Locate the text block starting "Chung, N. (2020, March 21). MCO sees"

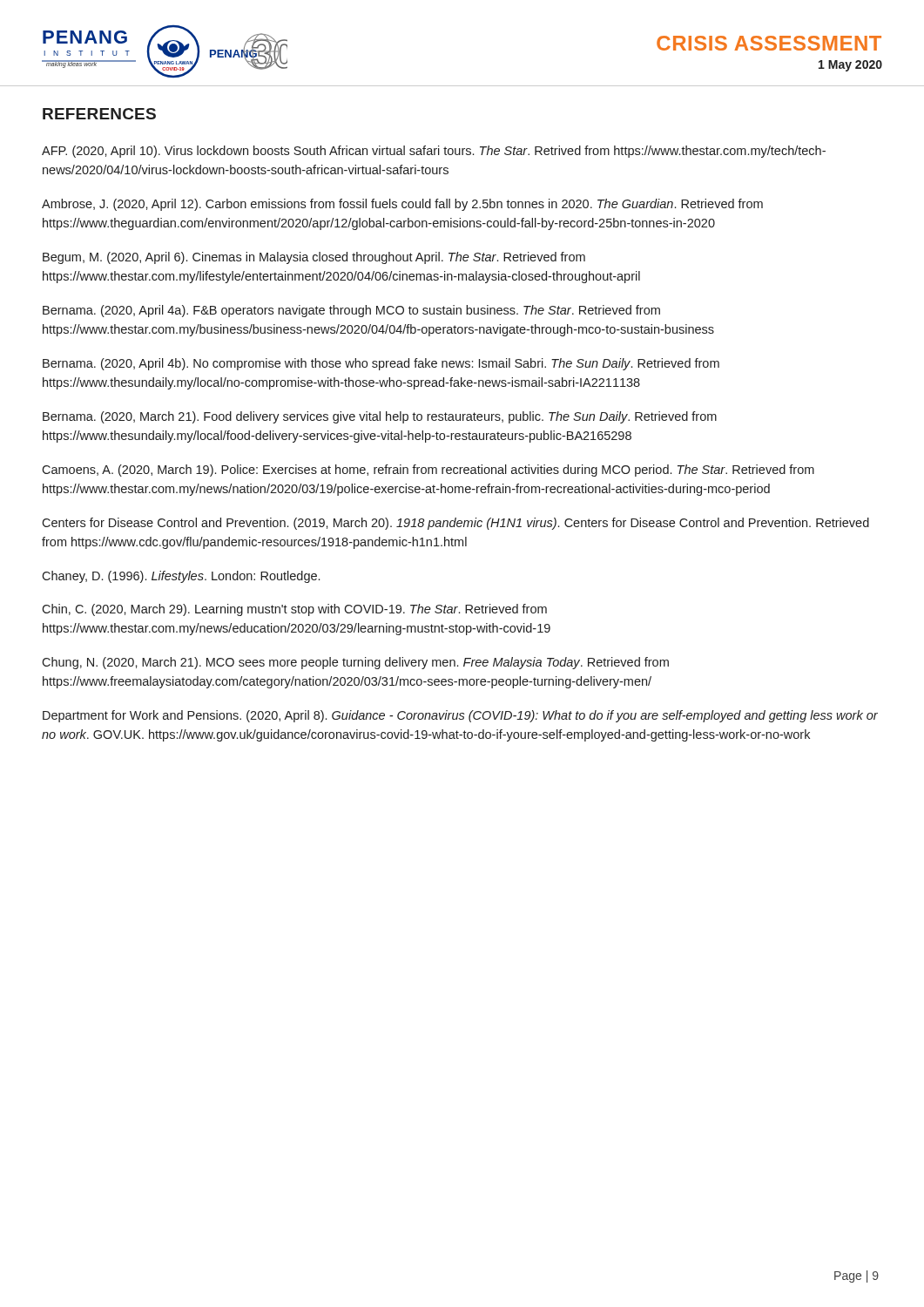pos(356,672)
